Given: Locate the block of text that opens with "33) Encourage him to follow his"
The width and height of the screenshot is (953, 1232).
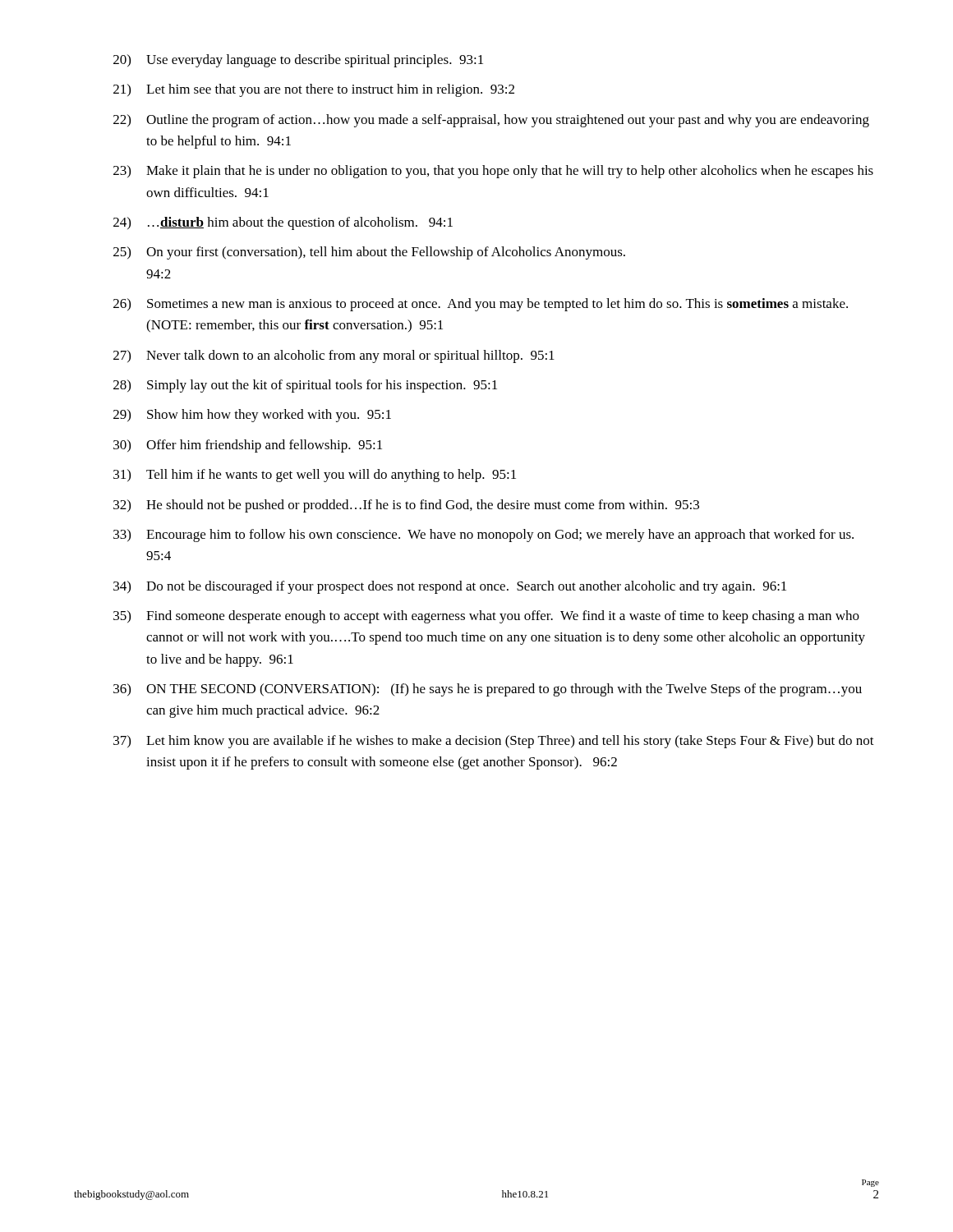Looking at the screenshot, I should click(476, 546).
